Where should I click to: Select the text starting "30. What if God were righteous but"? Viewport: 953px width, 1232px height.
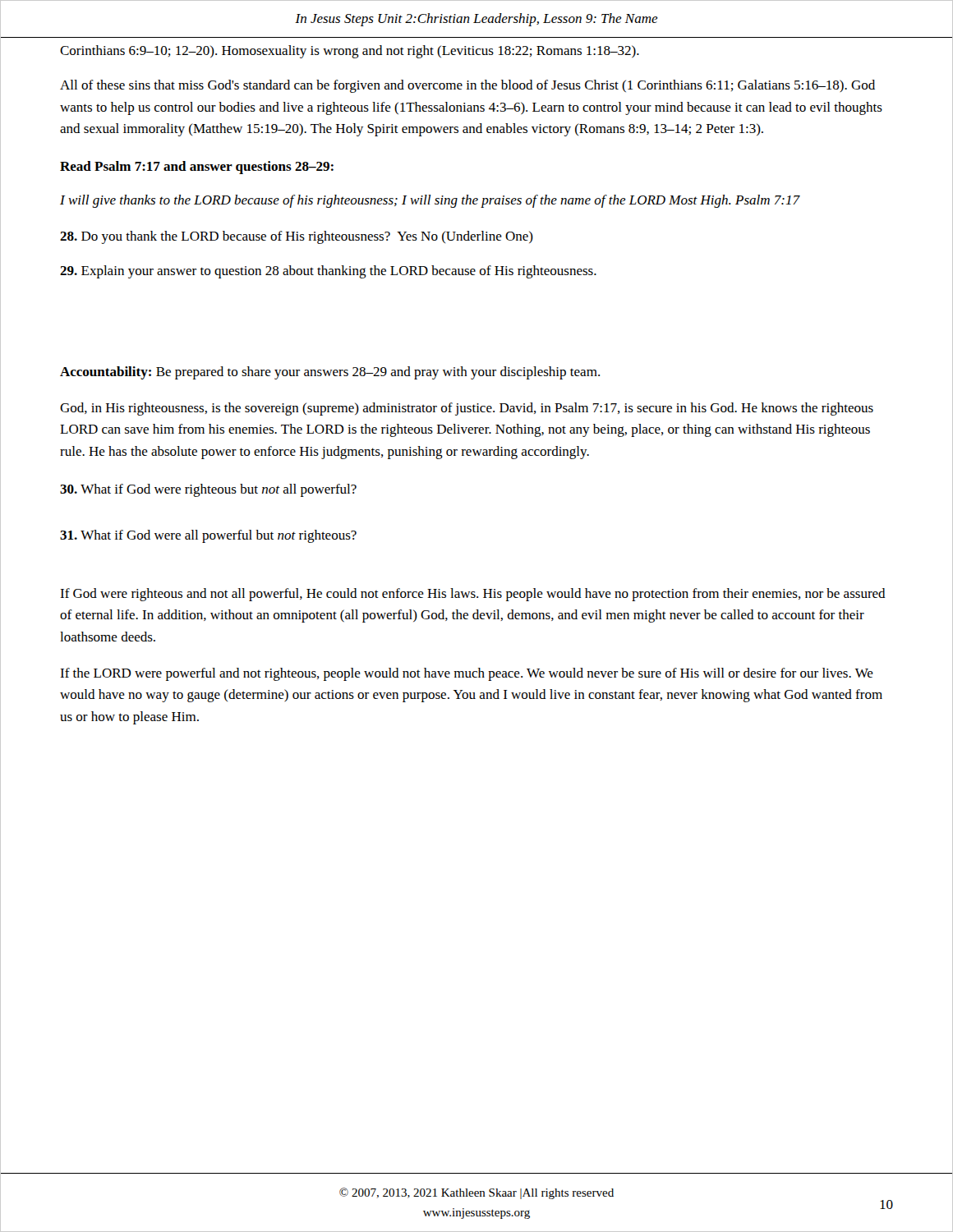[x=208, y=489]
